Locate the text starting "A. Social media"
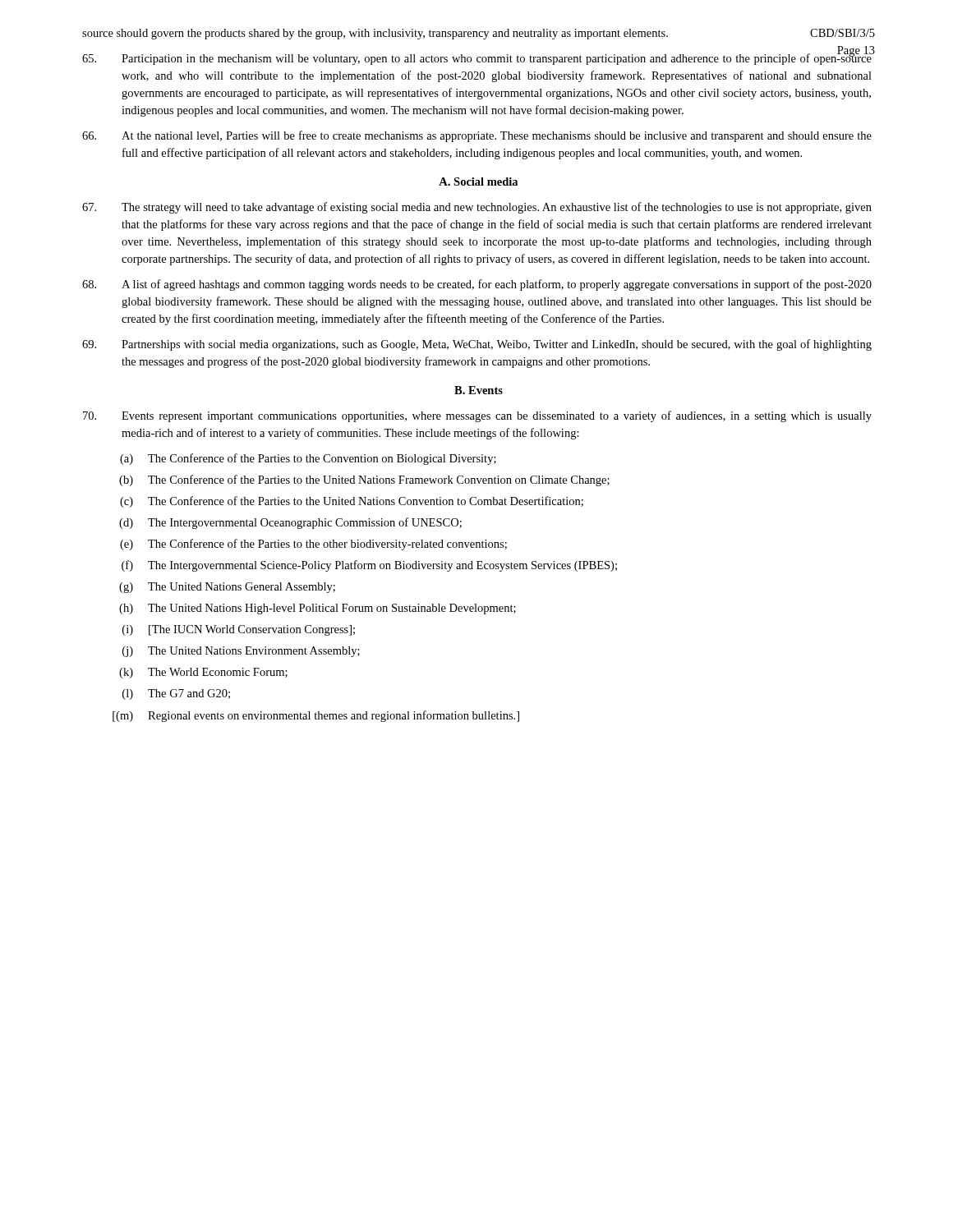This screenshot has width=953, height=1232. click(x=479, y=182)
